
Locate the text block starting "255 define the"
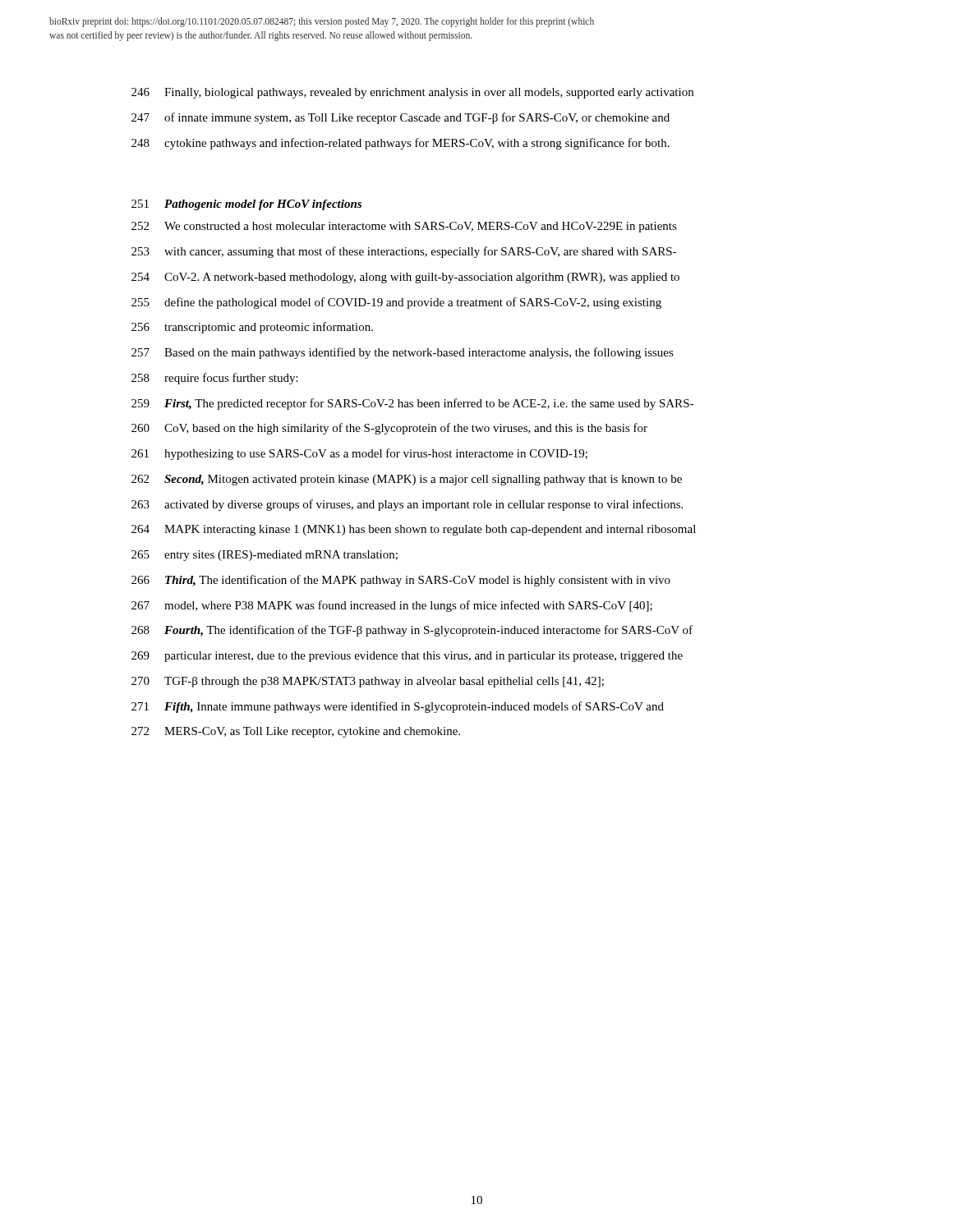(x=489, y=302)
